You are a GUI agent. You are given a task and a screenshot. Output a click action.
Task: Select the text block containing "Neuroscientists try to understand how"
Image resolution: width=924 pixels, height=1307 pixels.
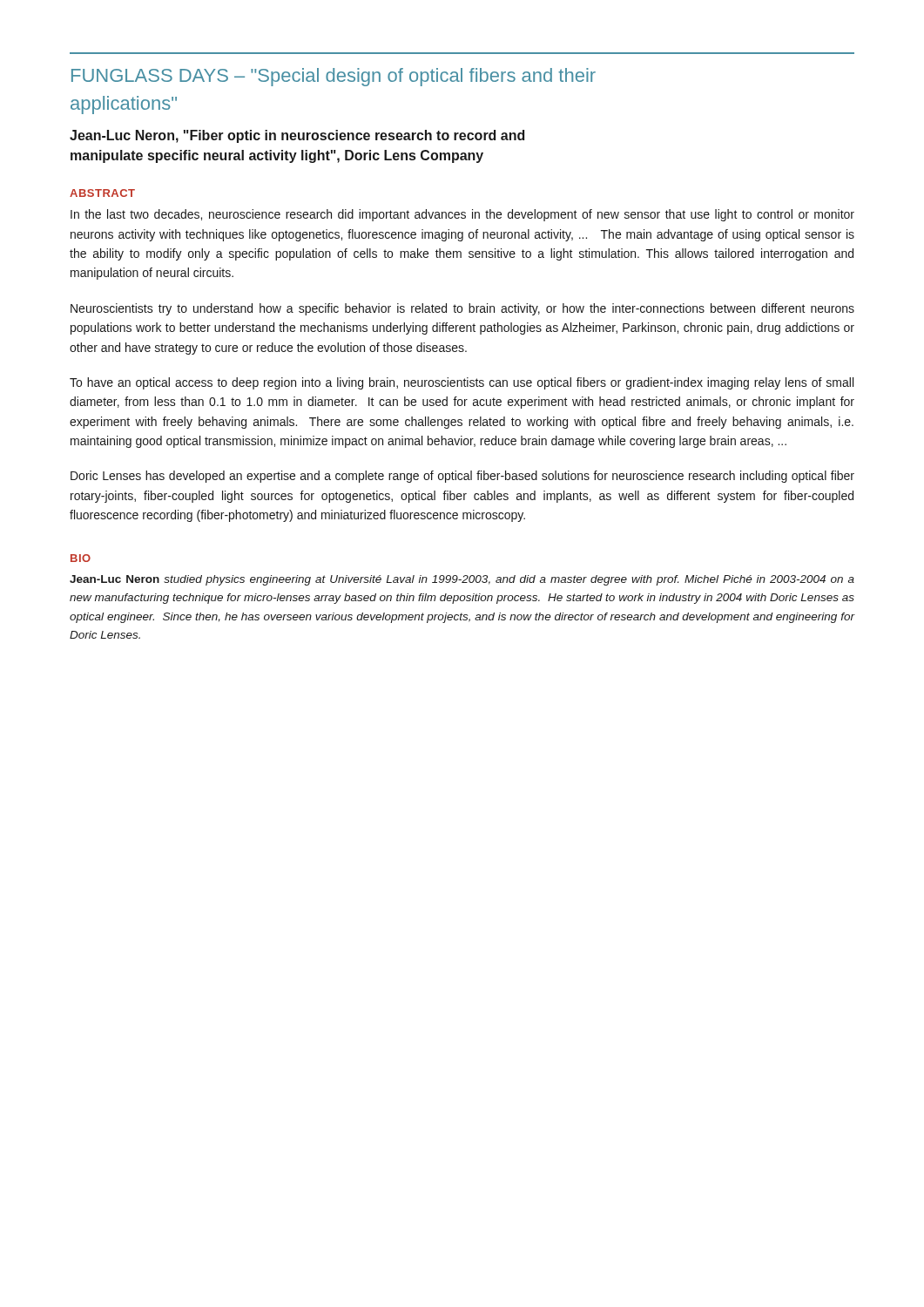pos(462,328)
